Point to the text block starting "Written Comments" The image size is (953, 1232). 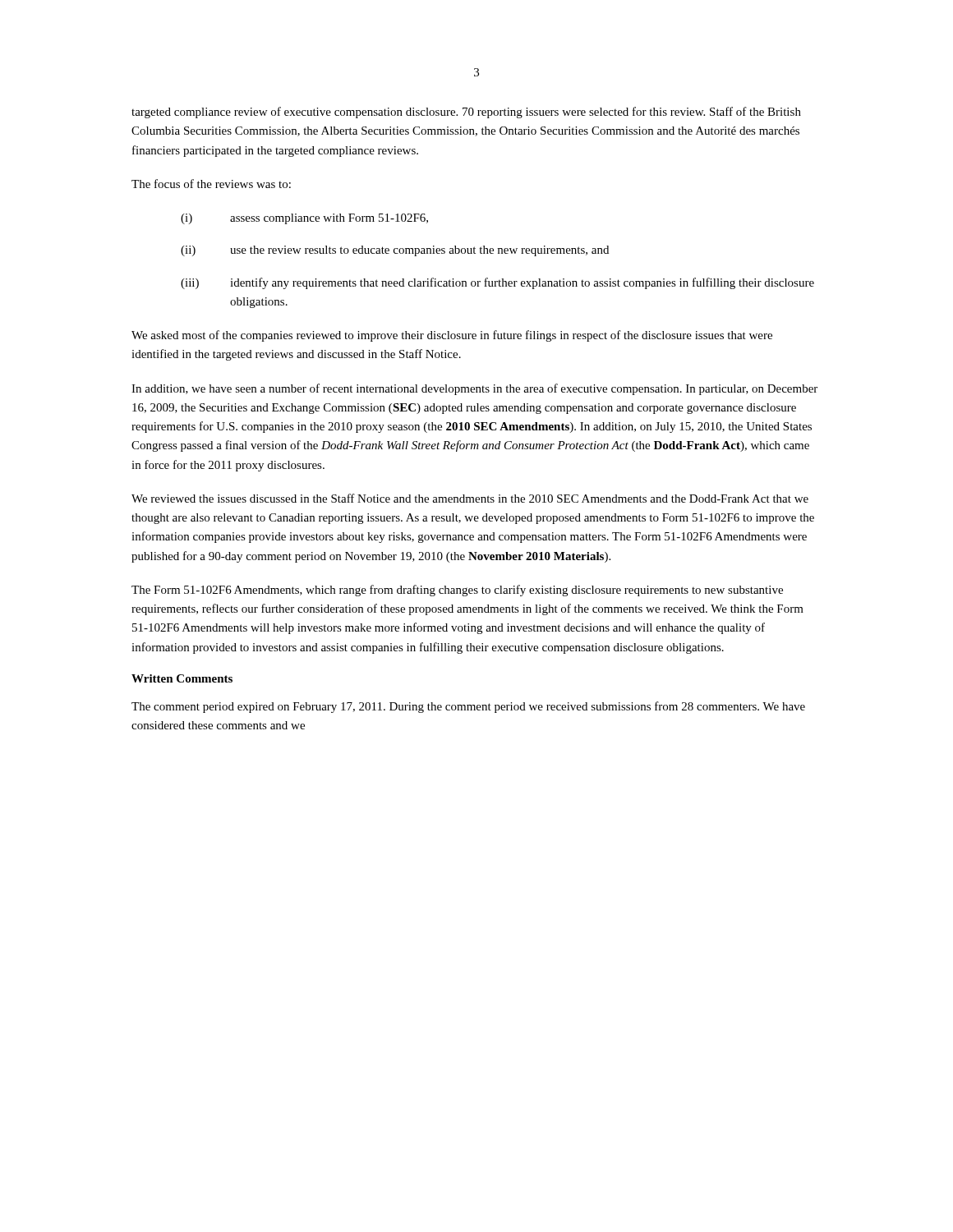[x=182, y=678]
